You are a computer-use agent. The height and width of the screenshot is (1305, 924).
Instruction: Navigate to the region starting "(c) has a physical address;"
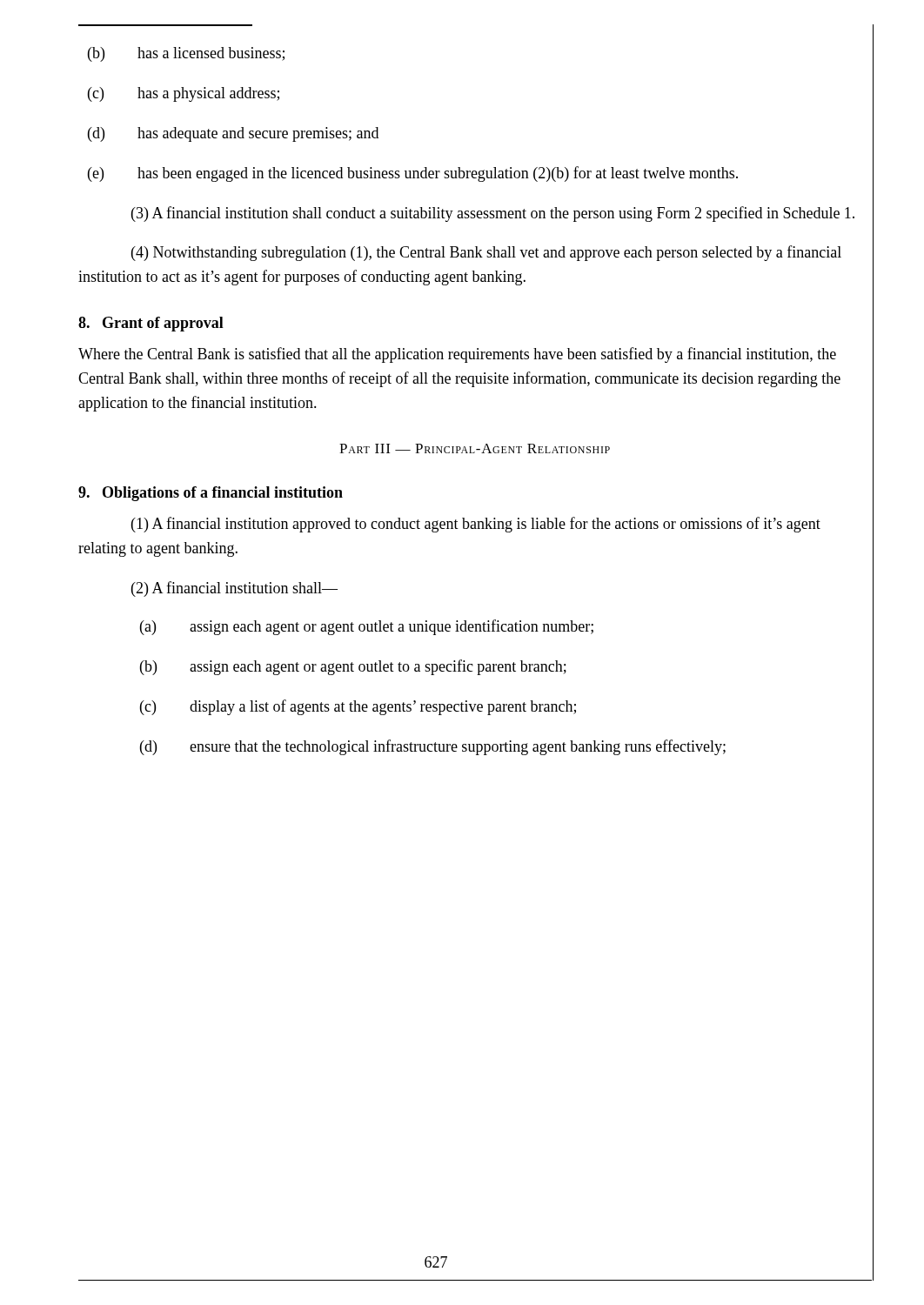184,94
